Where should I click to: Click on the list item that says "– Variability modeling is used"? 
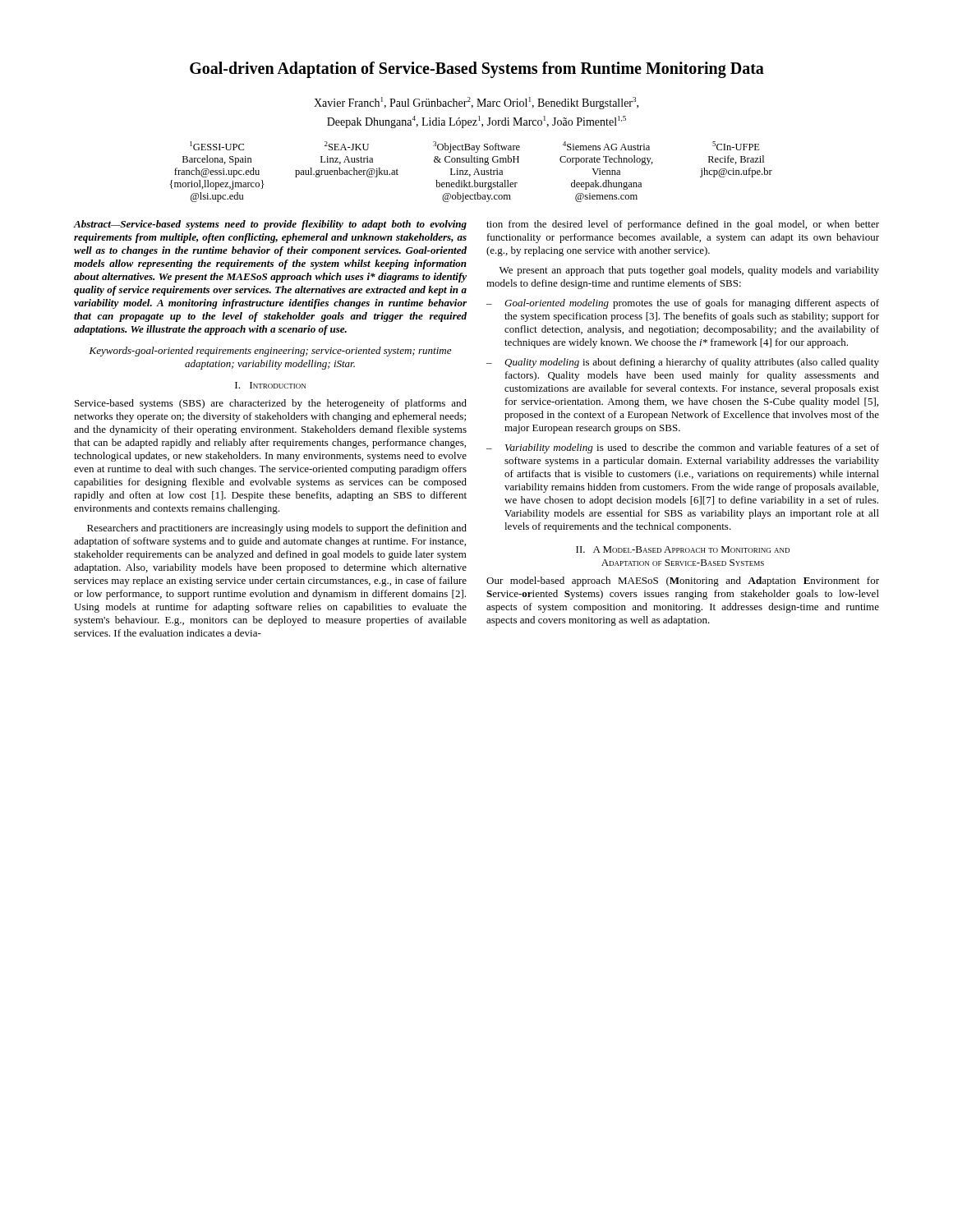pyautogui.click(x=683, y=487)
